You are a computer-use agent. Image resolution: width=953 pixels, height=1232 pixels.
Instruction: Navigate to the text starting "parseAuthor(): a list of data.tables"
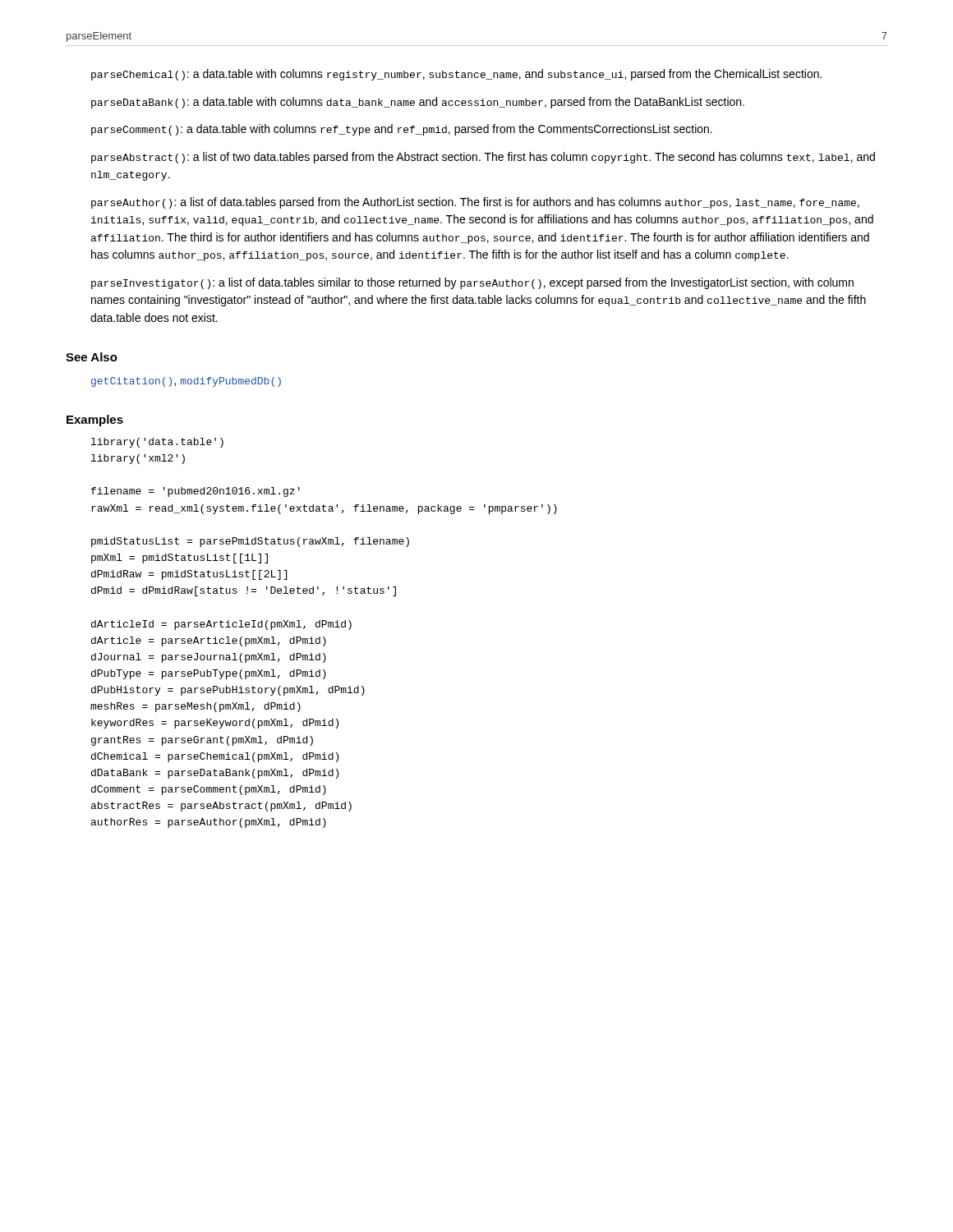click(x=482, y=229)
